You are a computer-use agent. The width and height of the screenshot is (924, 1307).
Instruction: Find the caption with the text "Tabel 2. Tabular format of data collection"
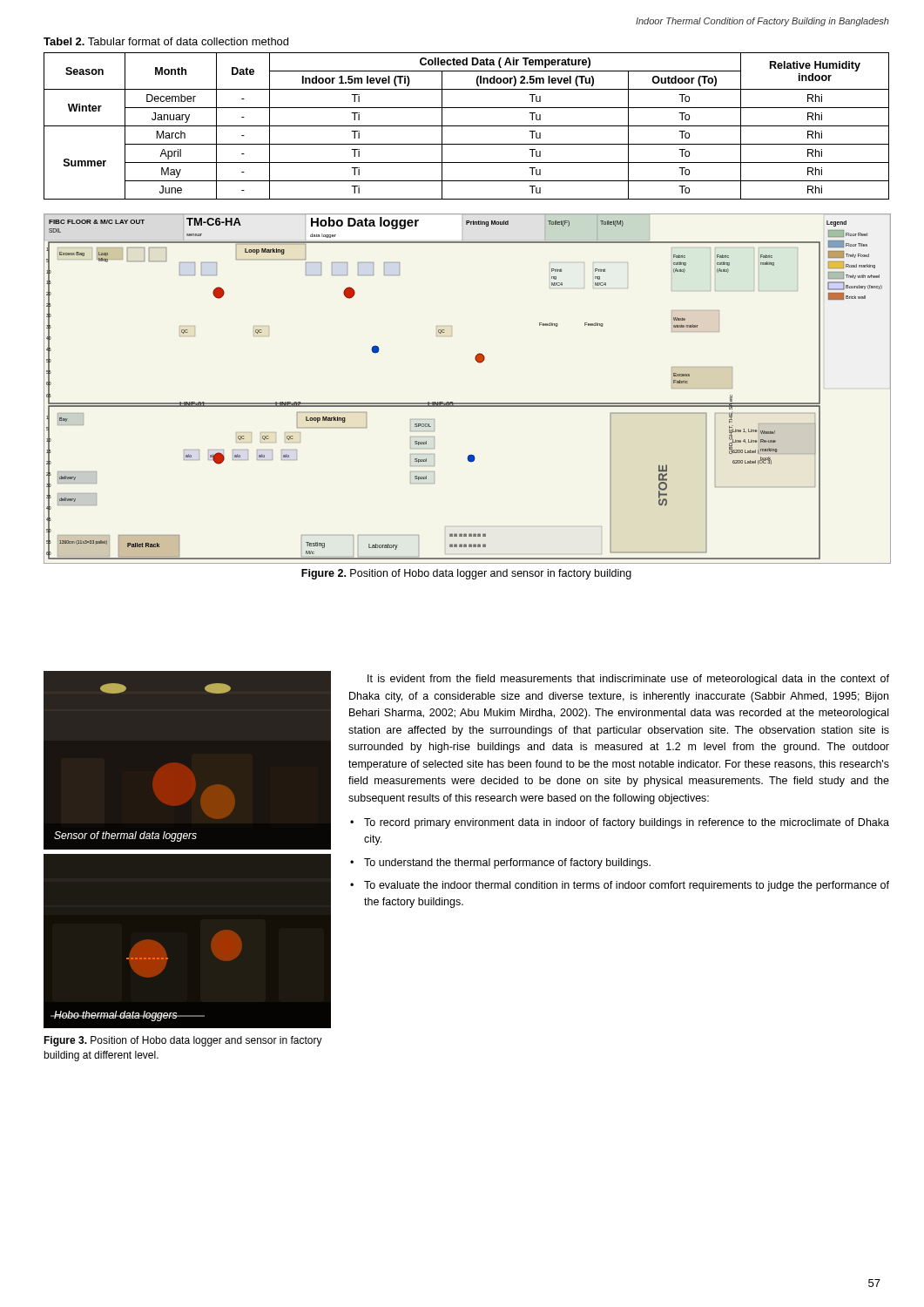point(166,41)
